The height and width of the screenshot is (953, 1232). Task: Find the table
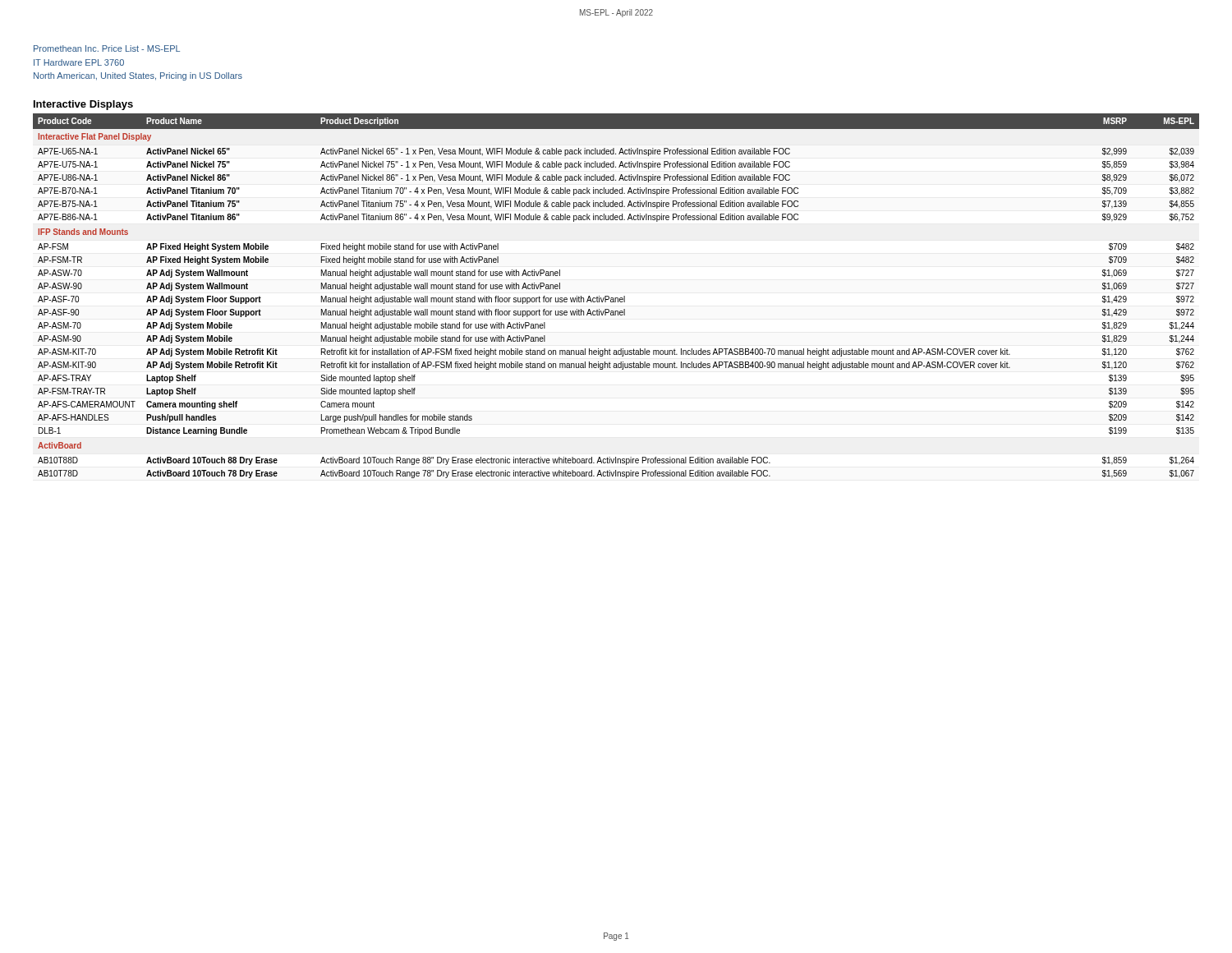click(x=616, y=297)
